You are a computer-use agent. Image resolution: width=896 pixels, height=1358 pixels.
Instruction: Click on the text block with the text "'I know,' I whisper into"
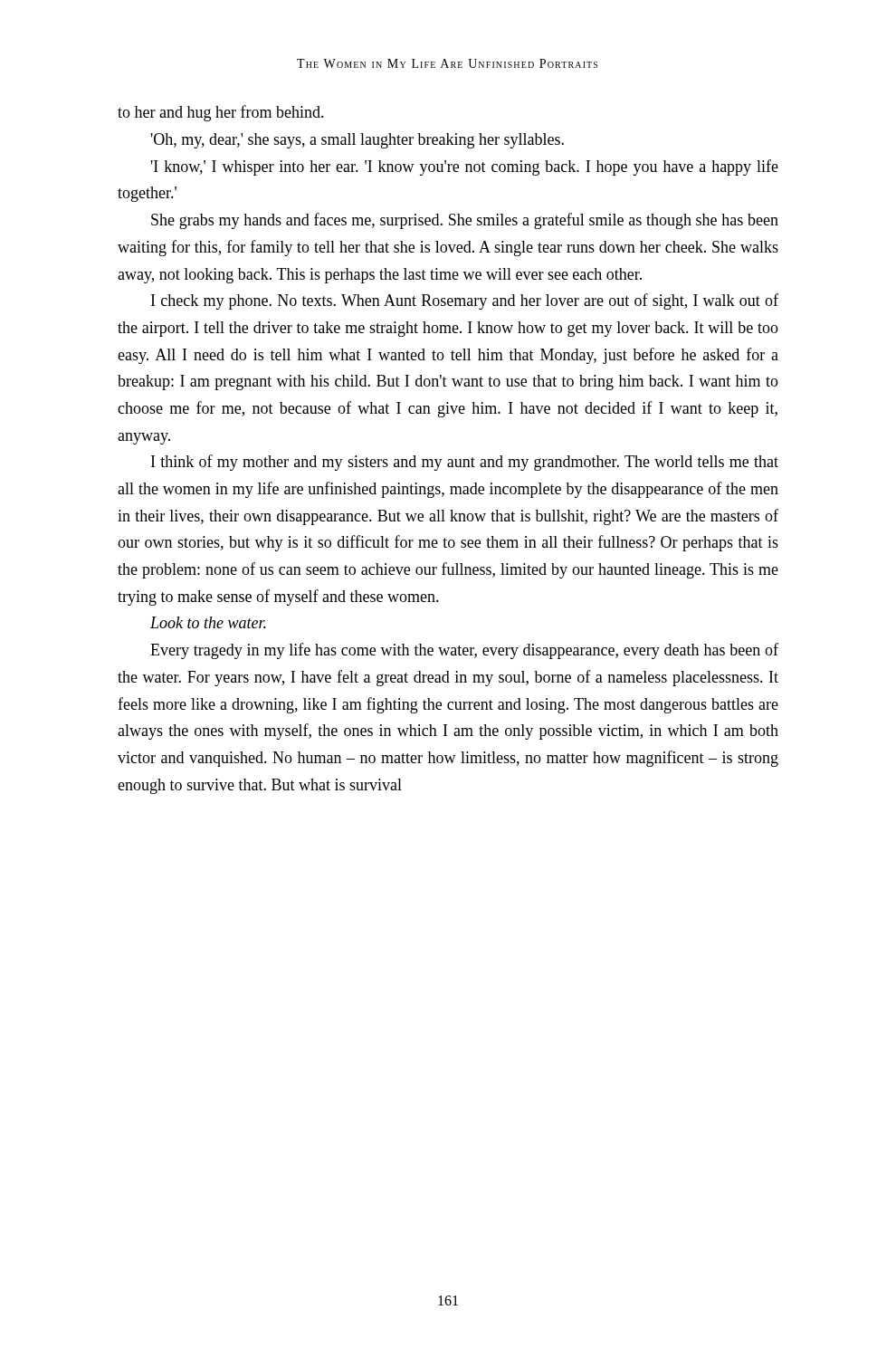(448, 180)
